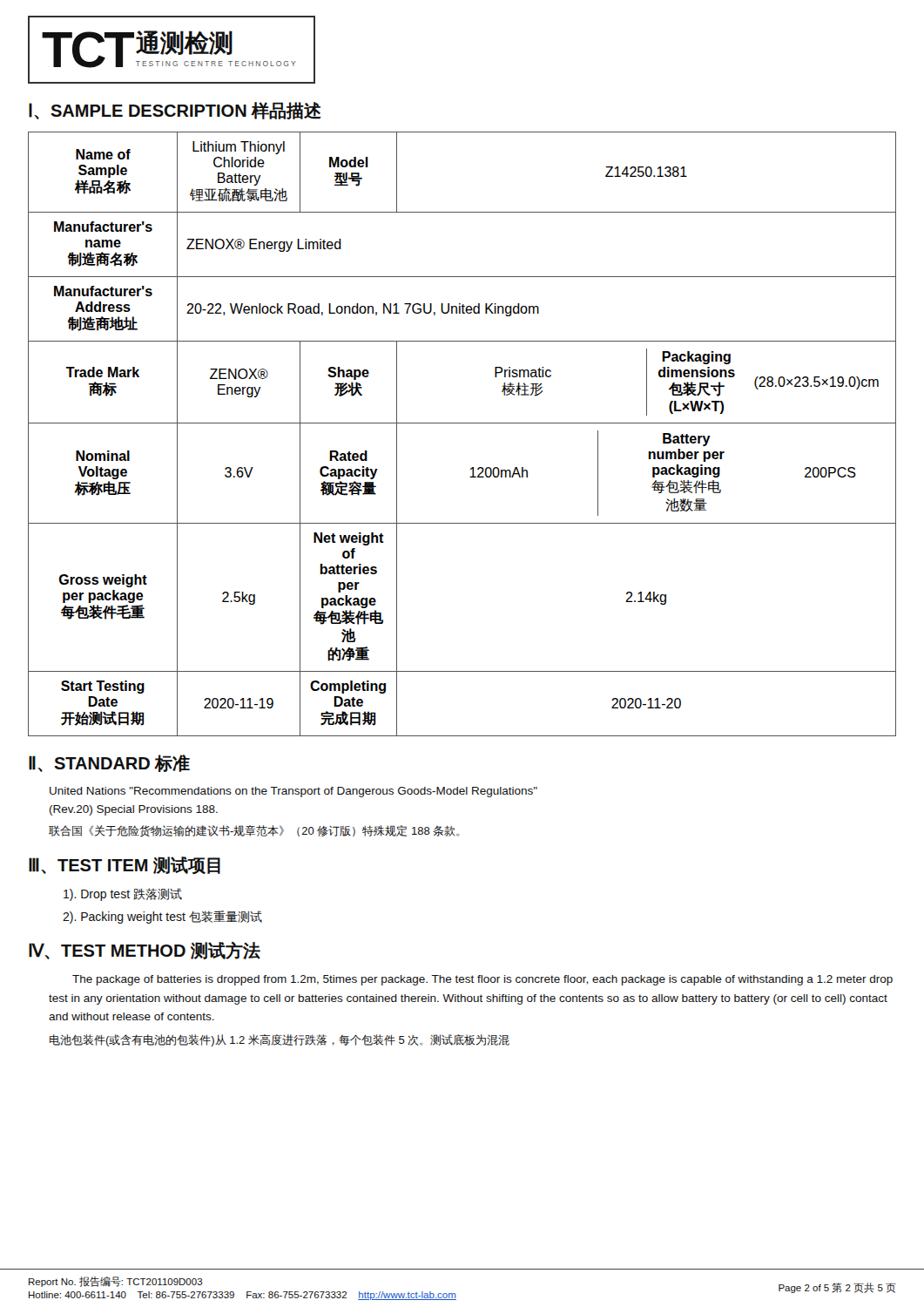Screen dimensions: 1307x924
Task: Find the text block with the text "电池包装件(或含有电池的包装件)从 1.2 米高度进行跌落，每个包装件"
Action: click(x=279, y=1040)
